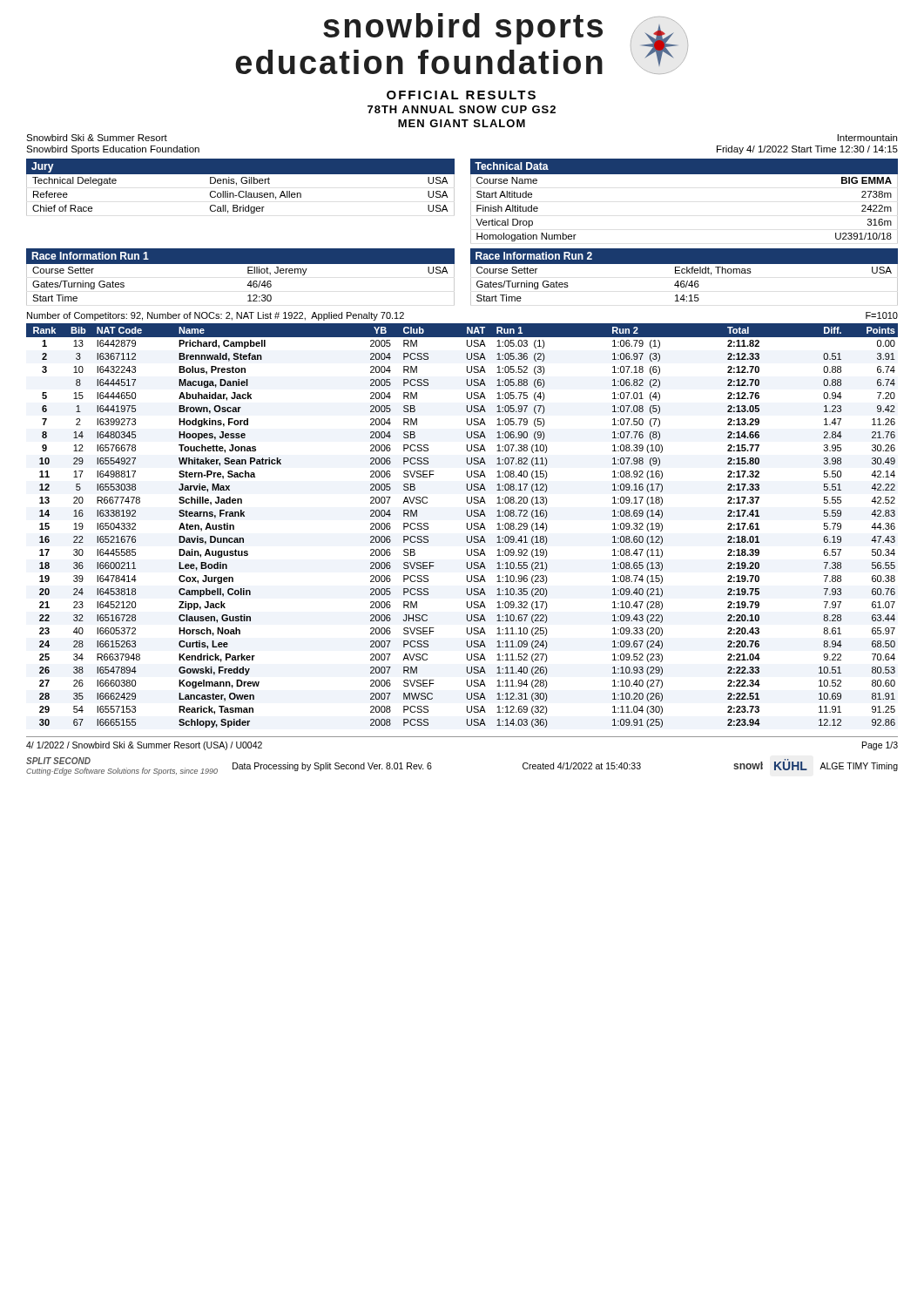Navigate to the region starting "Snowbird Sports Education Foundation"

pos(113,149)
